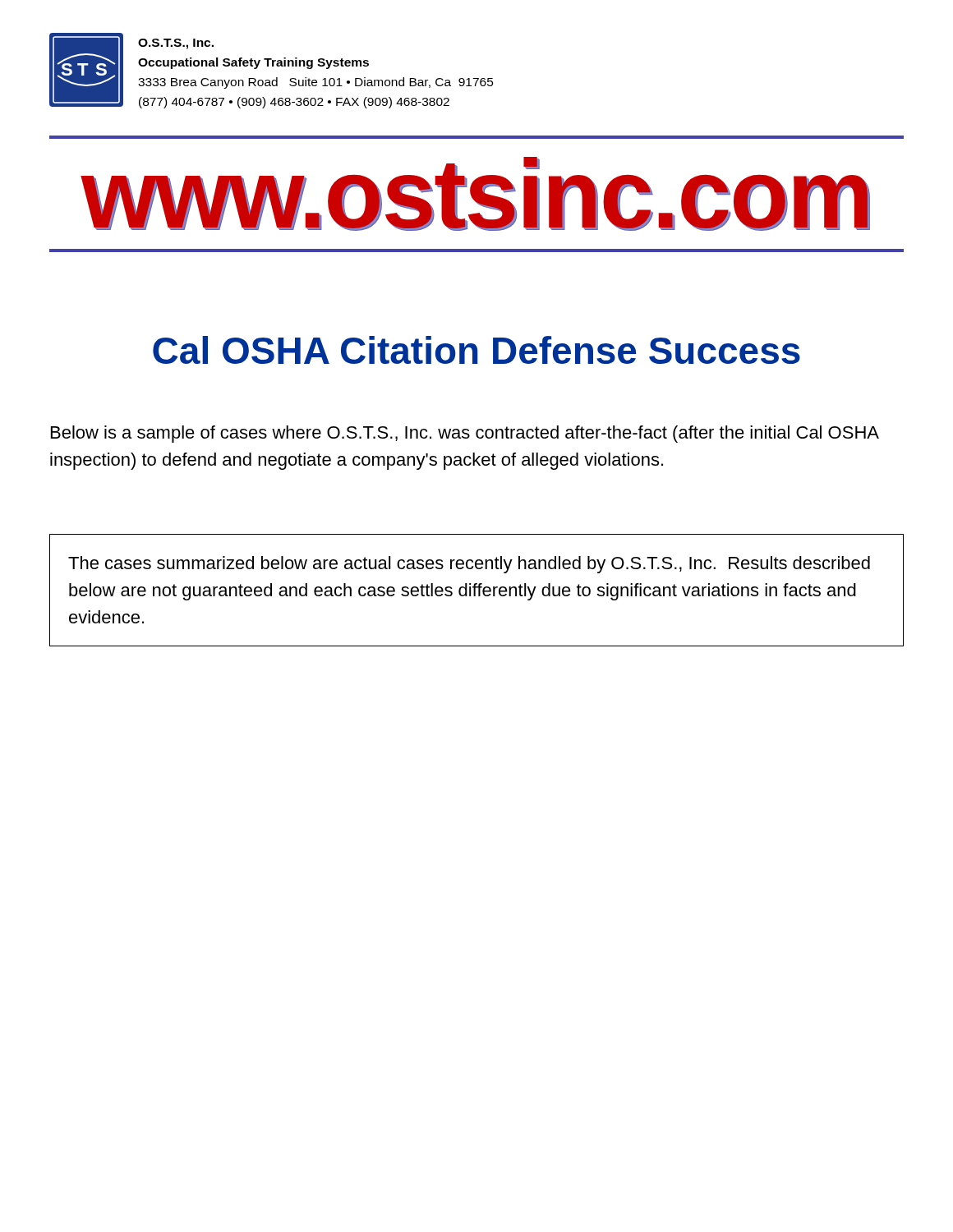Point to the region starting "Below is a"
Viewport: 953px width, 1232px height.
[x=476, y=446]
